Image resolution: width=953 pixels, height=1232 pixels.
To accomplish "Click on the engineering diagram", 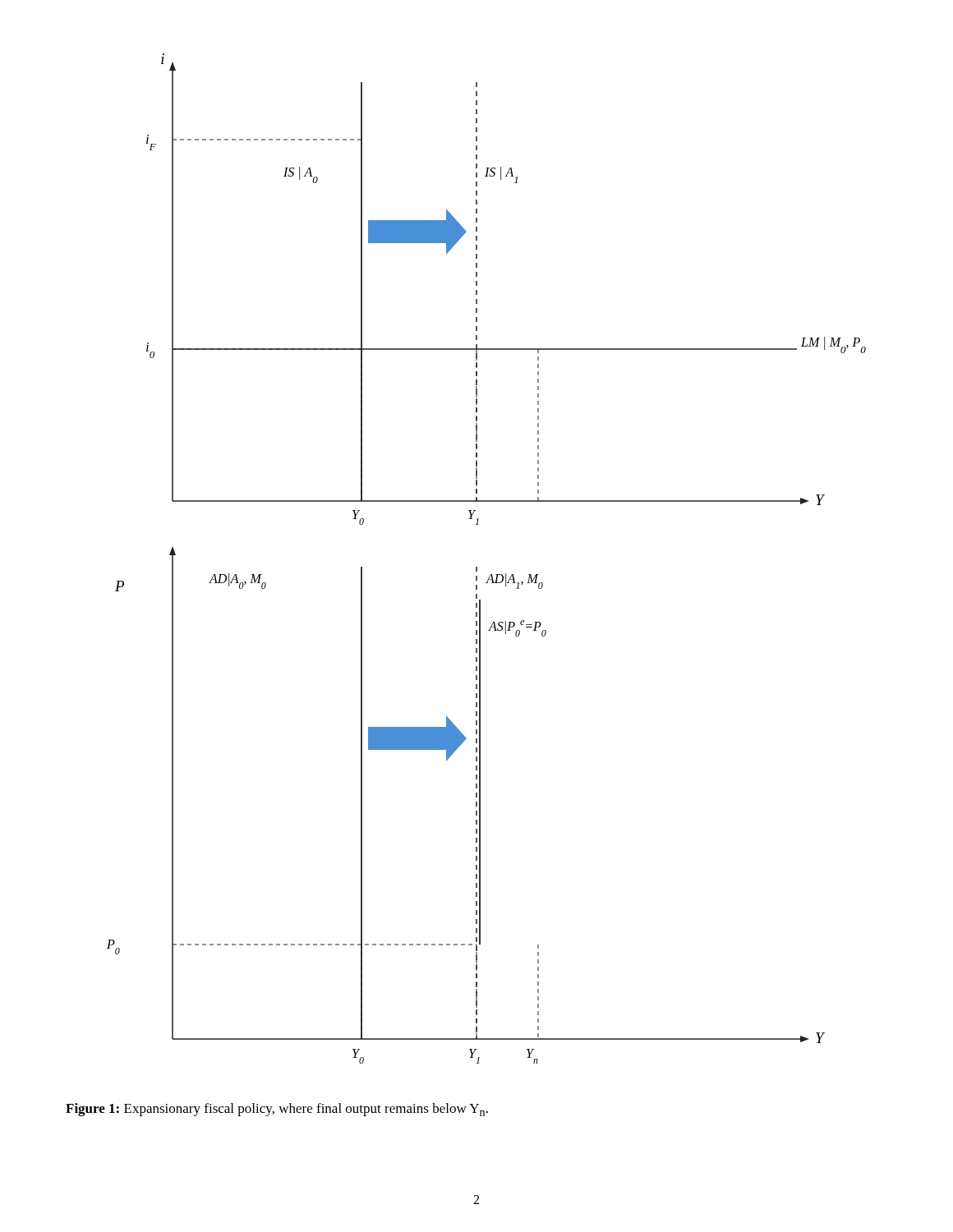I will (468, 567).
